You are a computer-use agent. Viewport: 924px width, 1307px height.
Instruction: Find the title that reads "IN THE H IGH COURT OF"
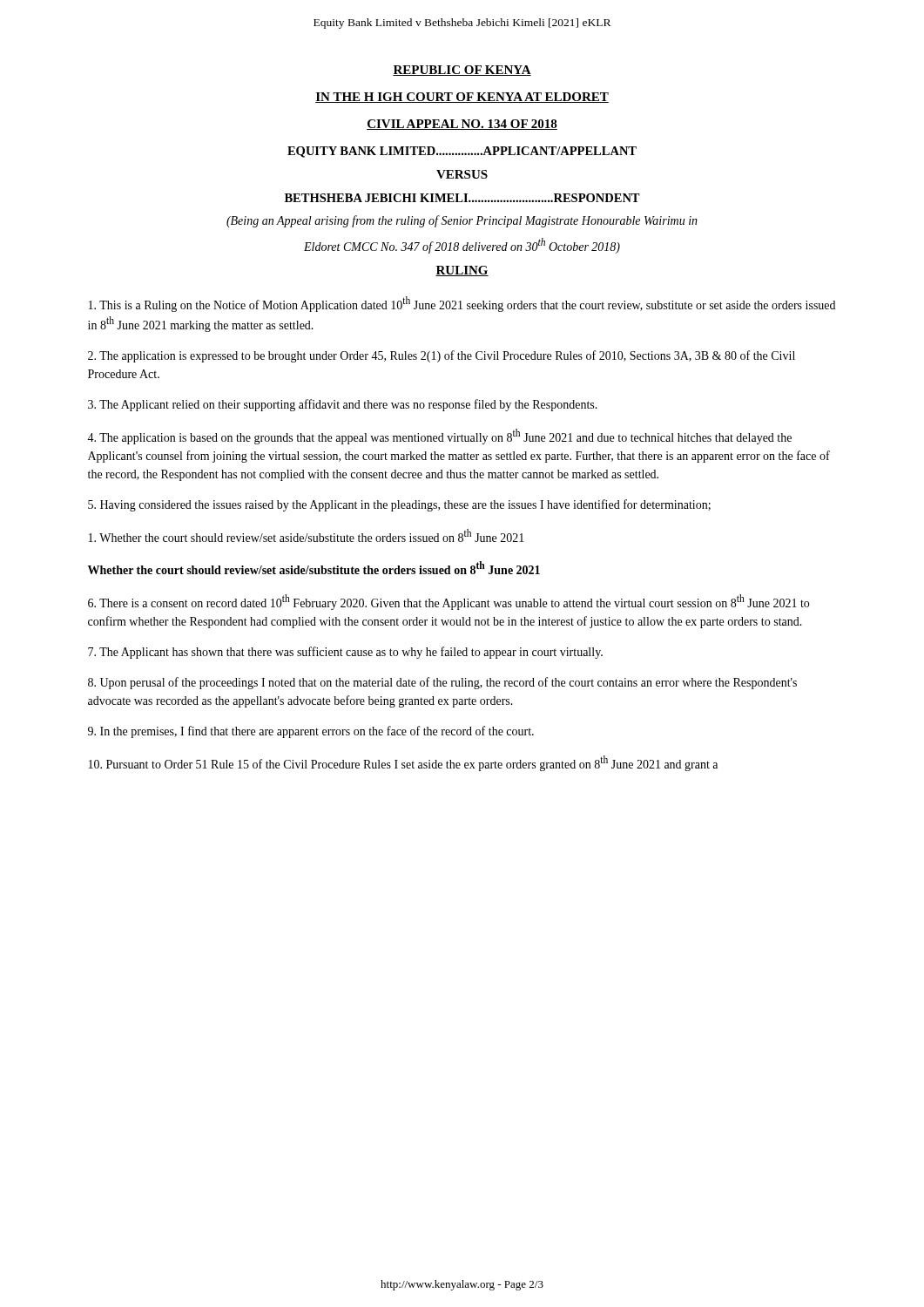(x=462, y=97)
